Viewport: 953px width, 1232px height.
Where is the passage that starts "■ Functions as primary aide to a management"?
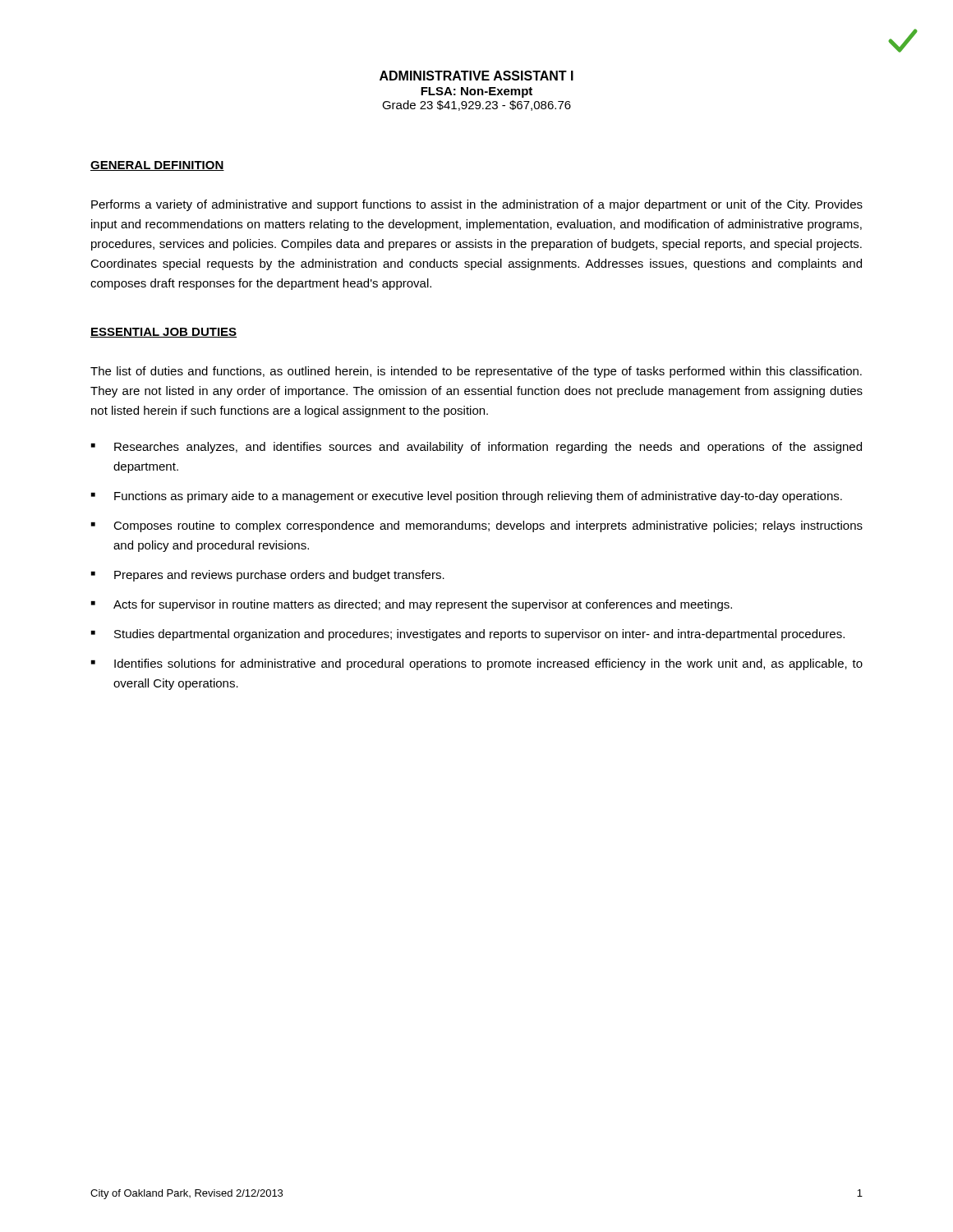(476, 496)
